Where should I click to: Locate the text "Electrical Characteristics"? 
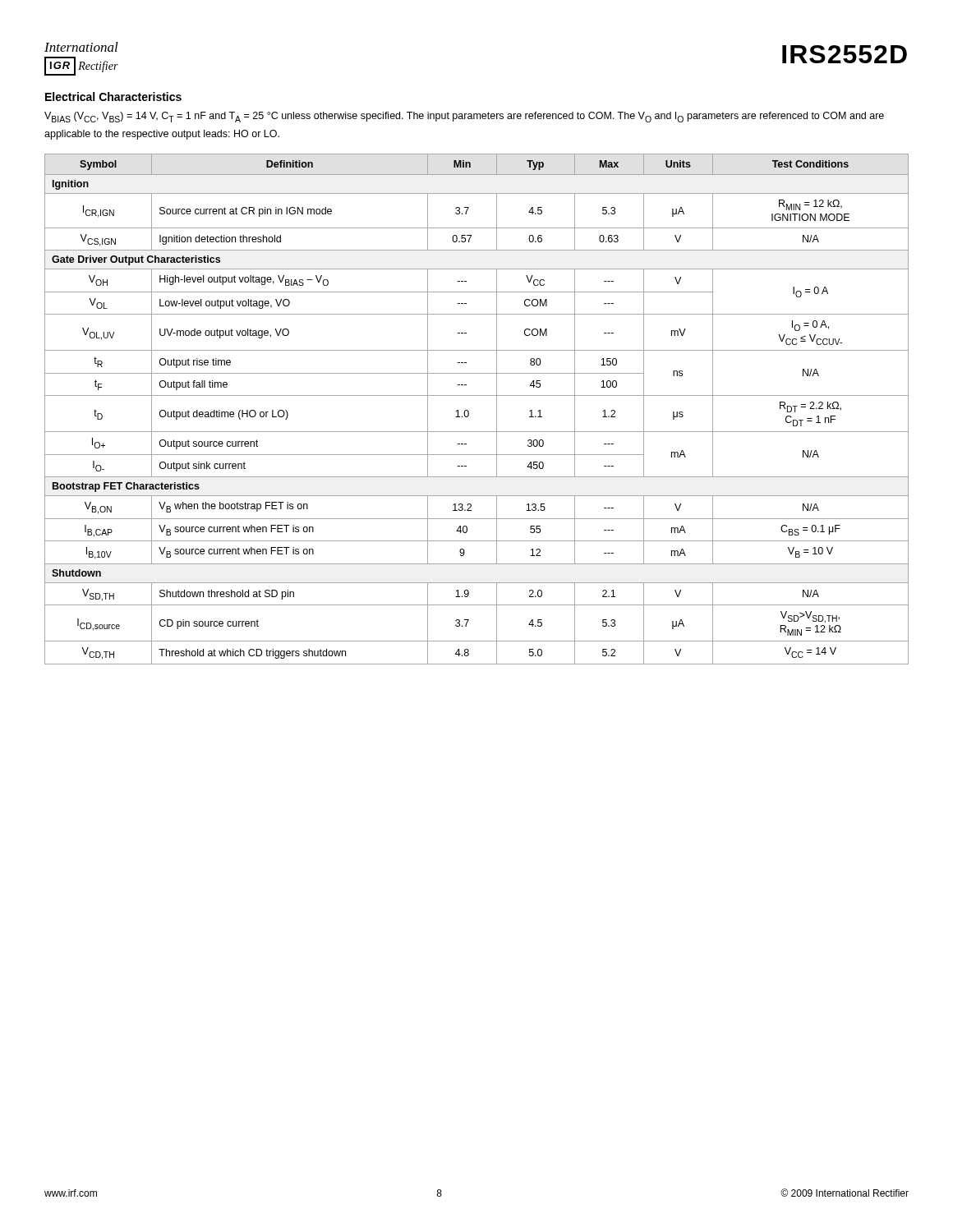[x=113, y=97]
